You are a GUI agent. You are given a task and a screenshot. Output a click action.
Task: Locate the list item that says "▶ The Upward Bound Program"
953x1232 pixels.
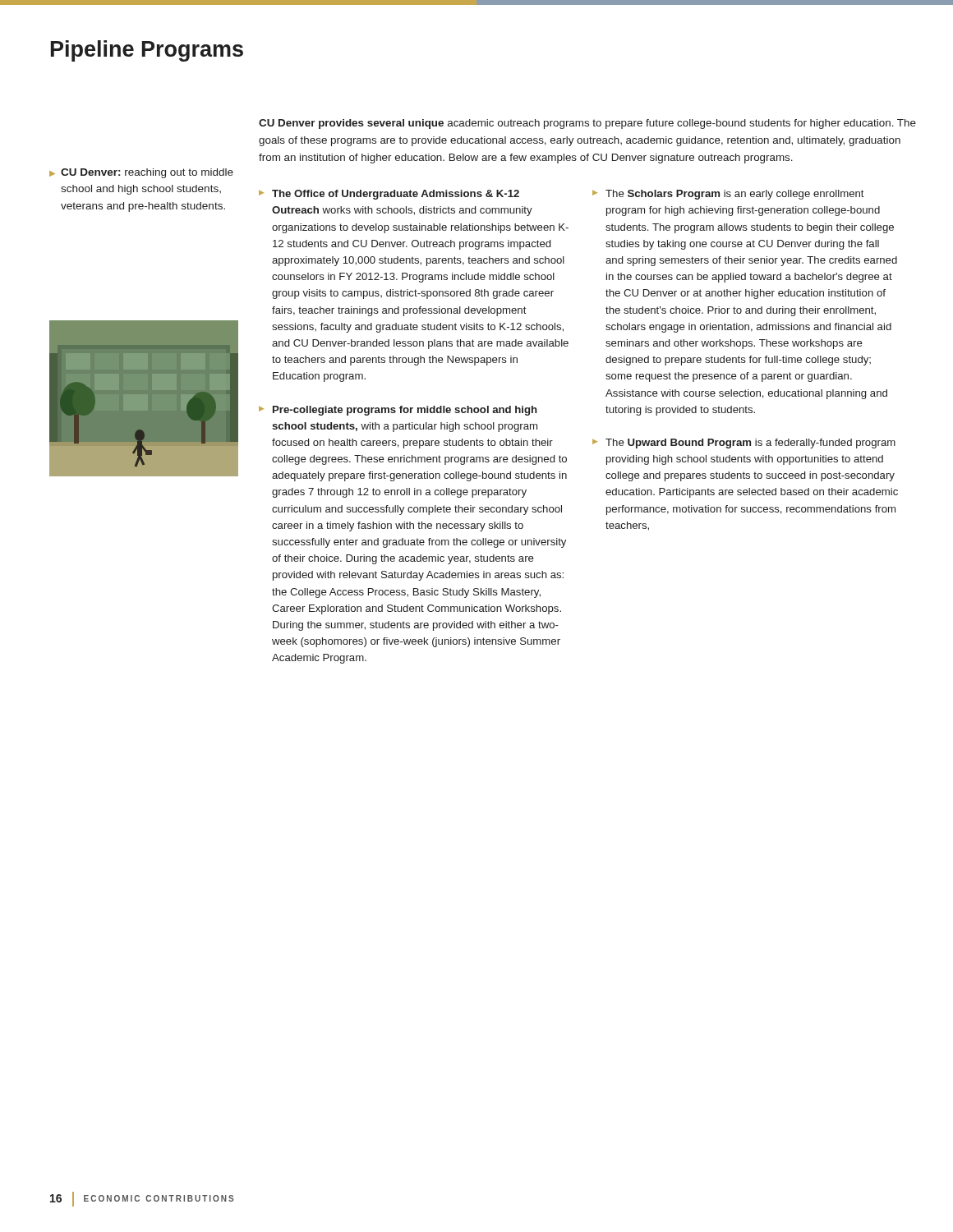[745, 484]
